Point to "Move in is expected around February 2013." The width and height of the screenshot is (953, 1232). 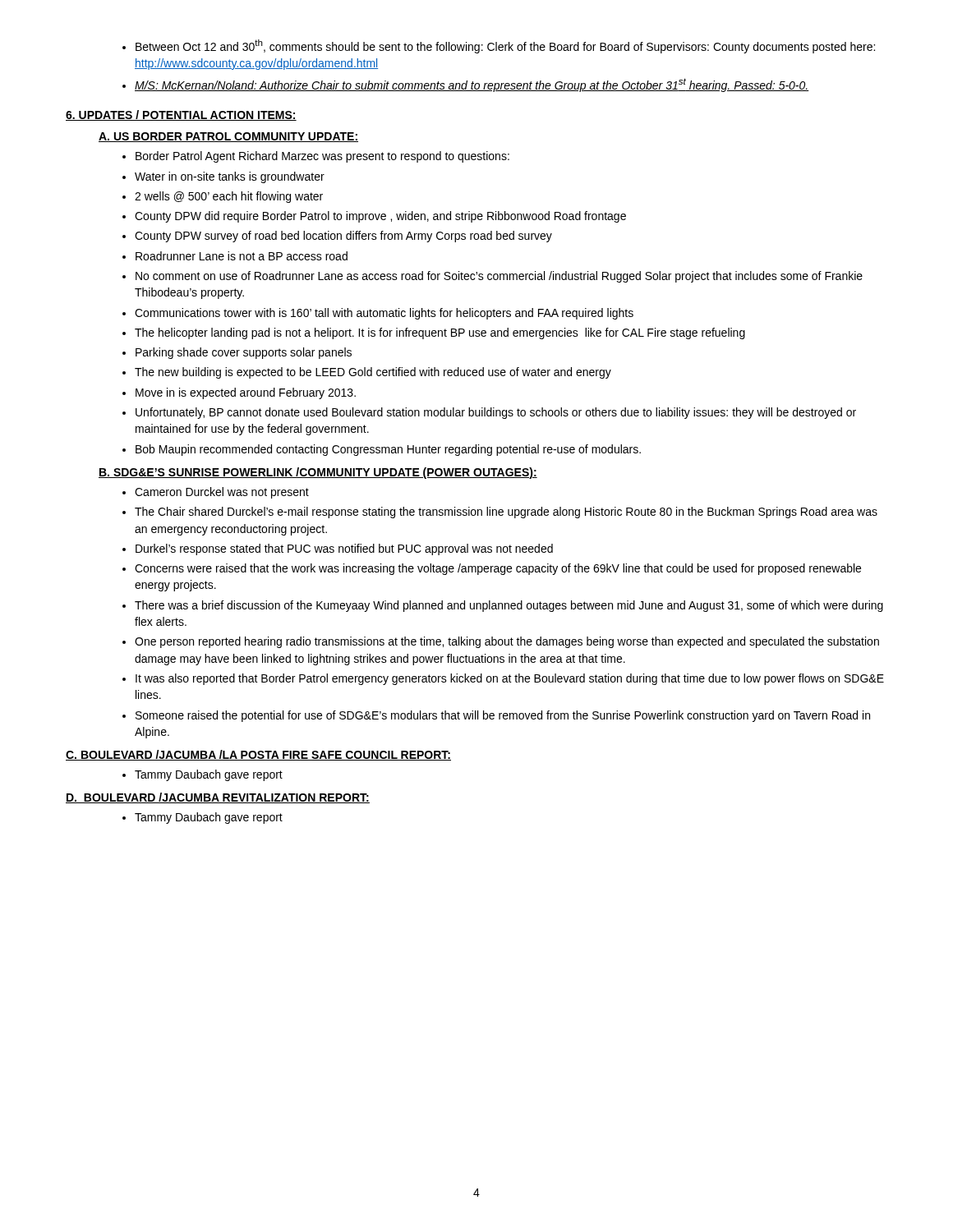239,393
